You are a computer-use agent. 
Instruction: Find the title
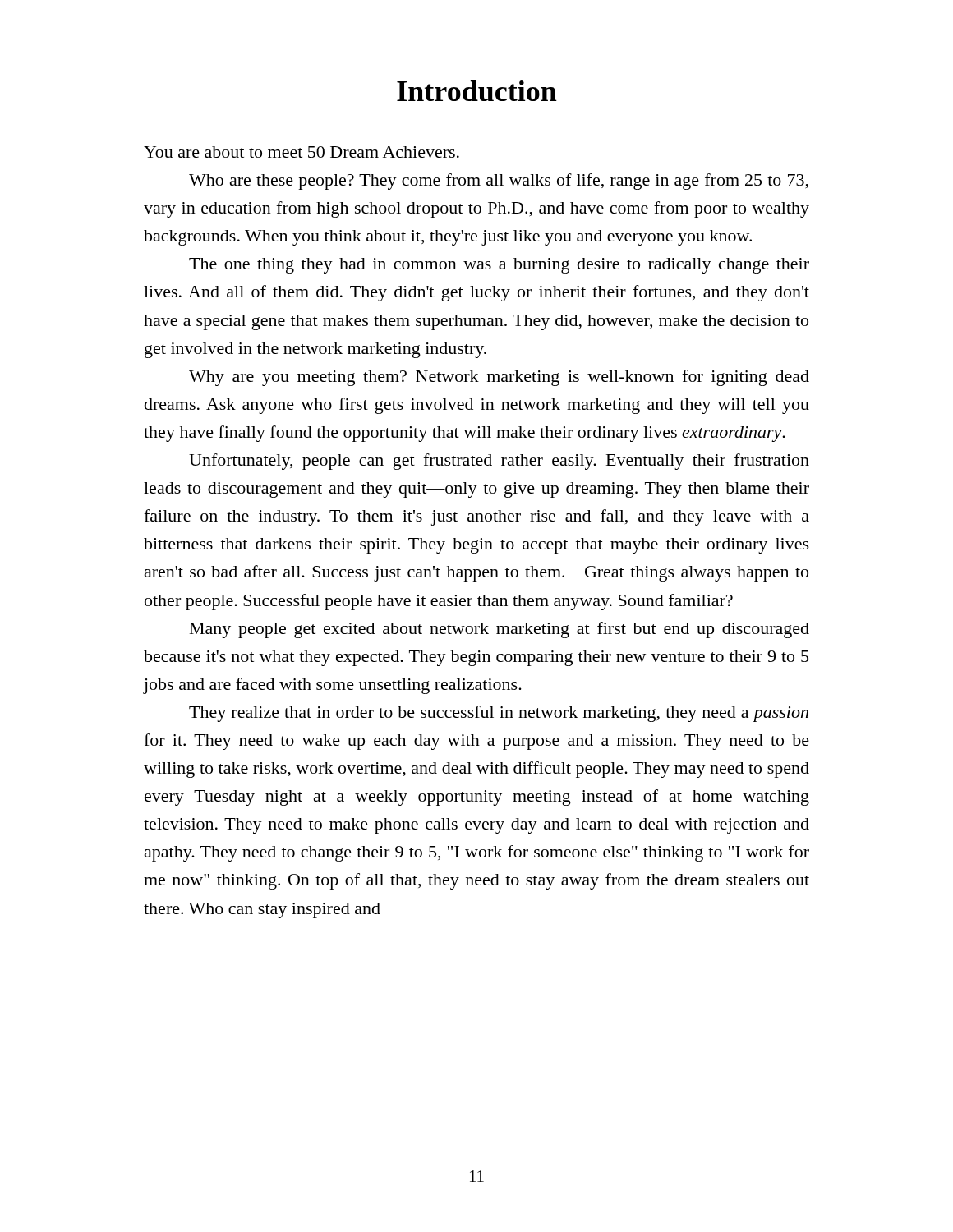click(x=476, y=91)
